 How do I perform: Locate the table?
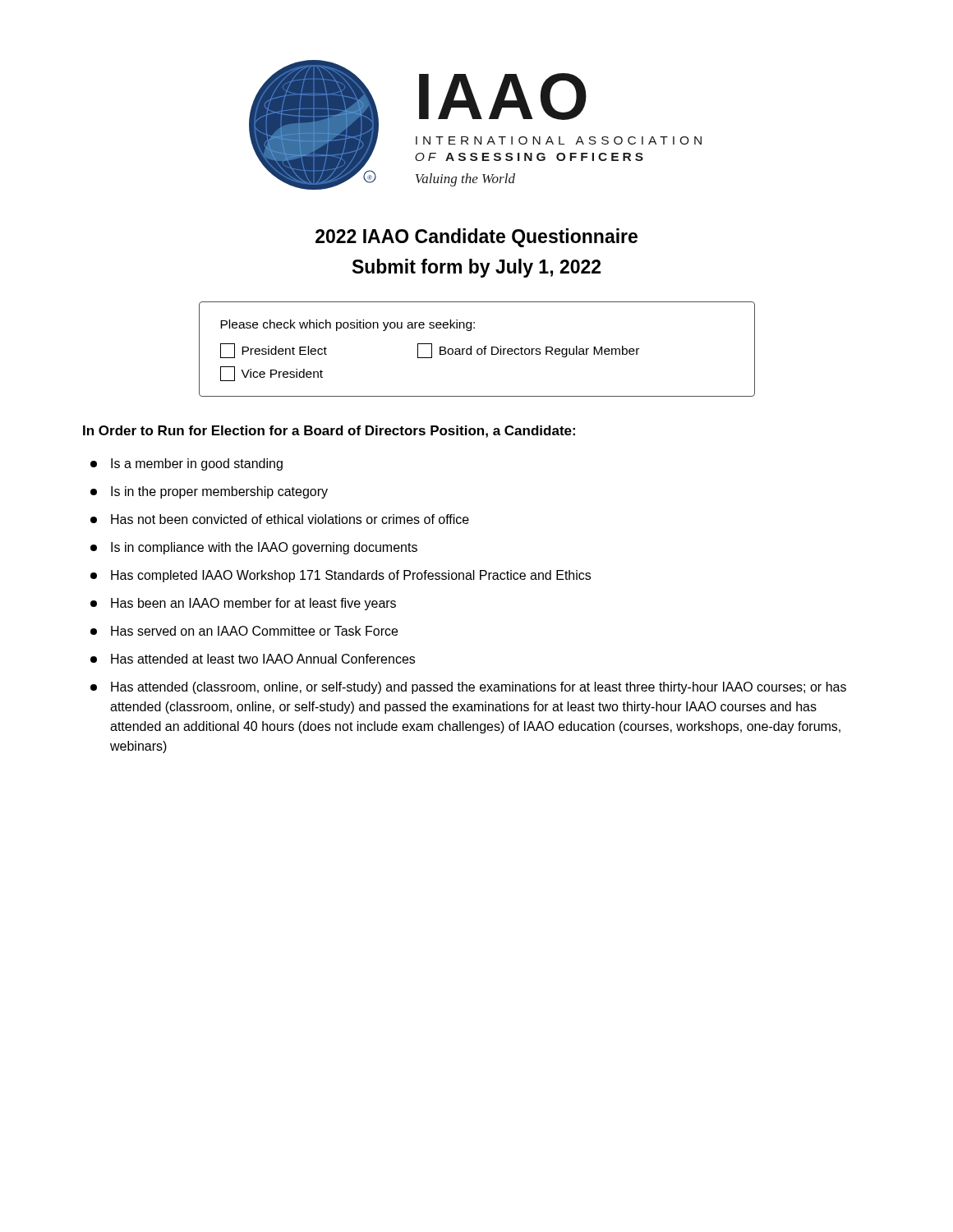click(x=476, y=349)
